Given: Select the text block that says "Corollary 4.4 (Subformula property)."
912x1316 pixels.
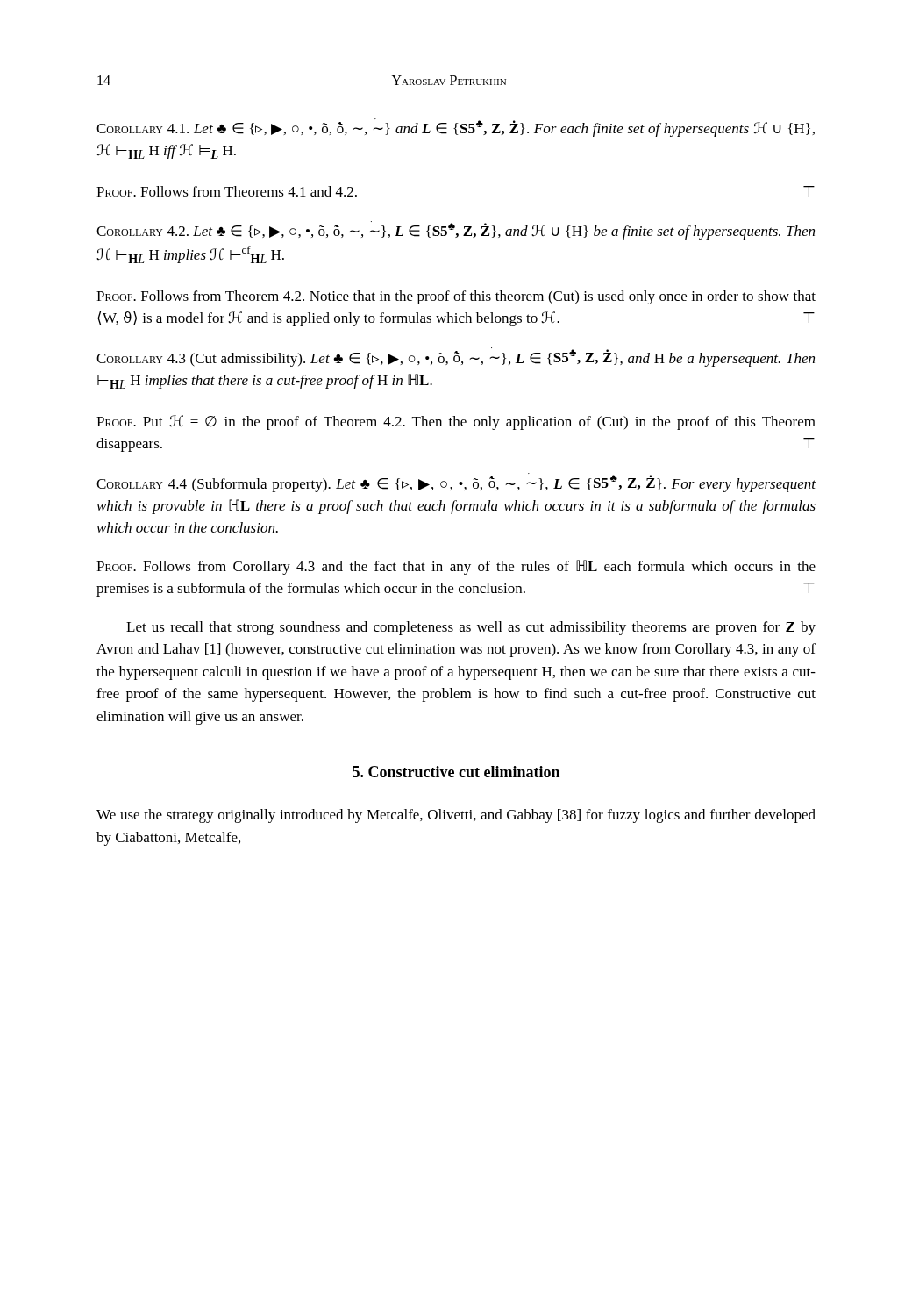Looking at the screenshot, I should pos(456,504).
